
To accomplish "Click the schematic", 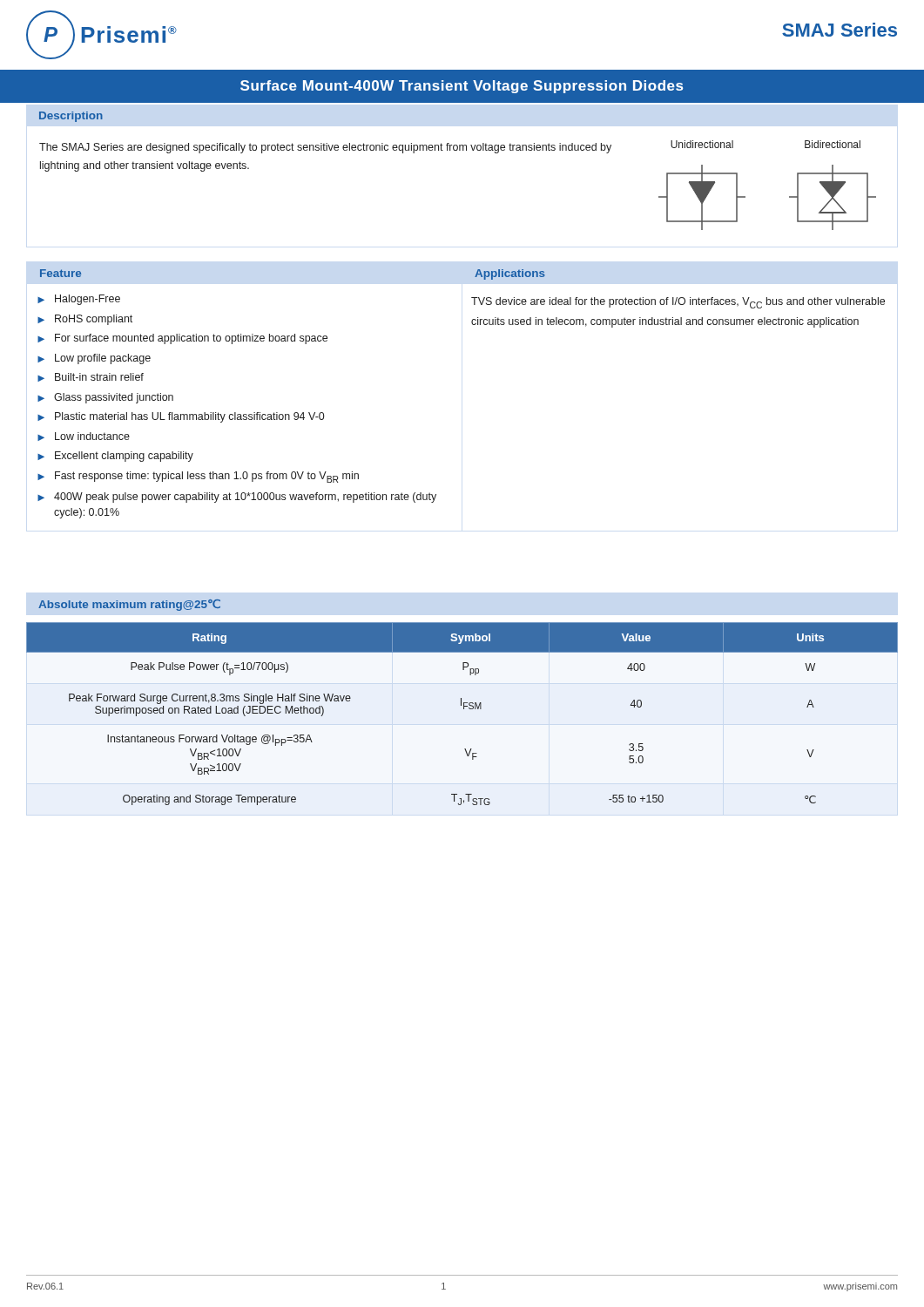I will (767, 186).
